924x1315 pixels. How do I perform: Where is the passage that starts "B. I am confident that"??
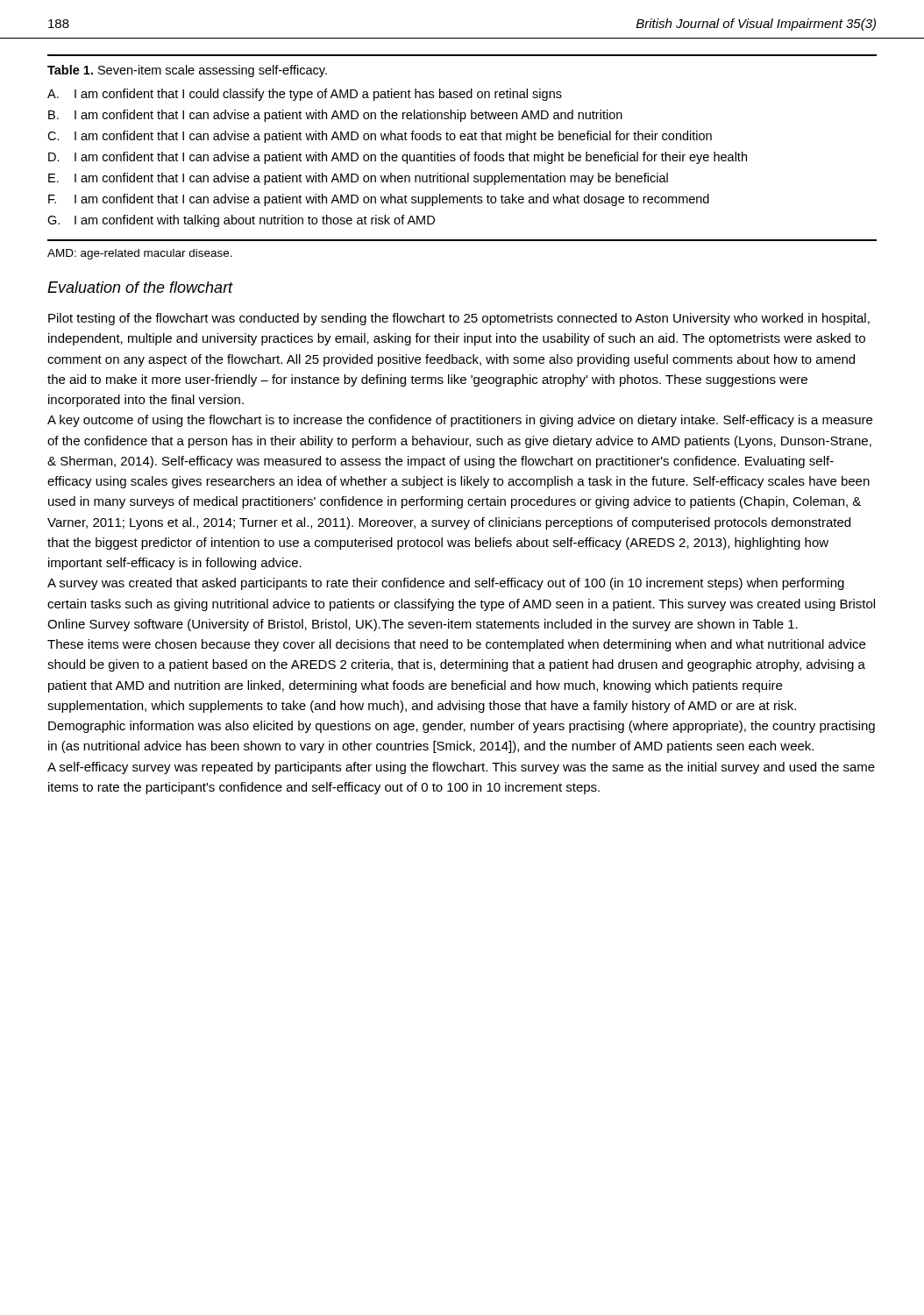(x=462, y=115)
